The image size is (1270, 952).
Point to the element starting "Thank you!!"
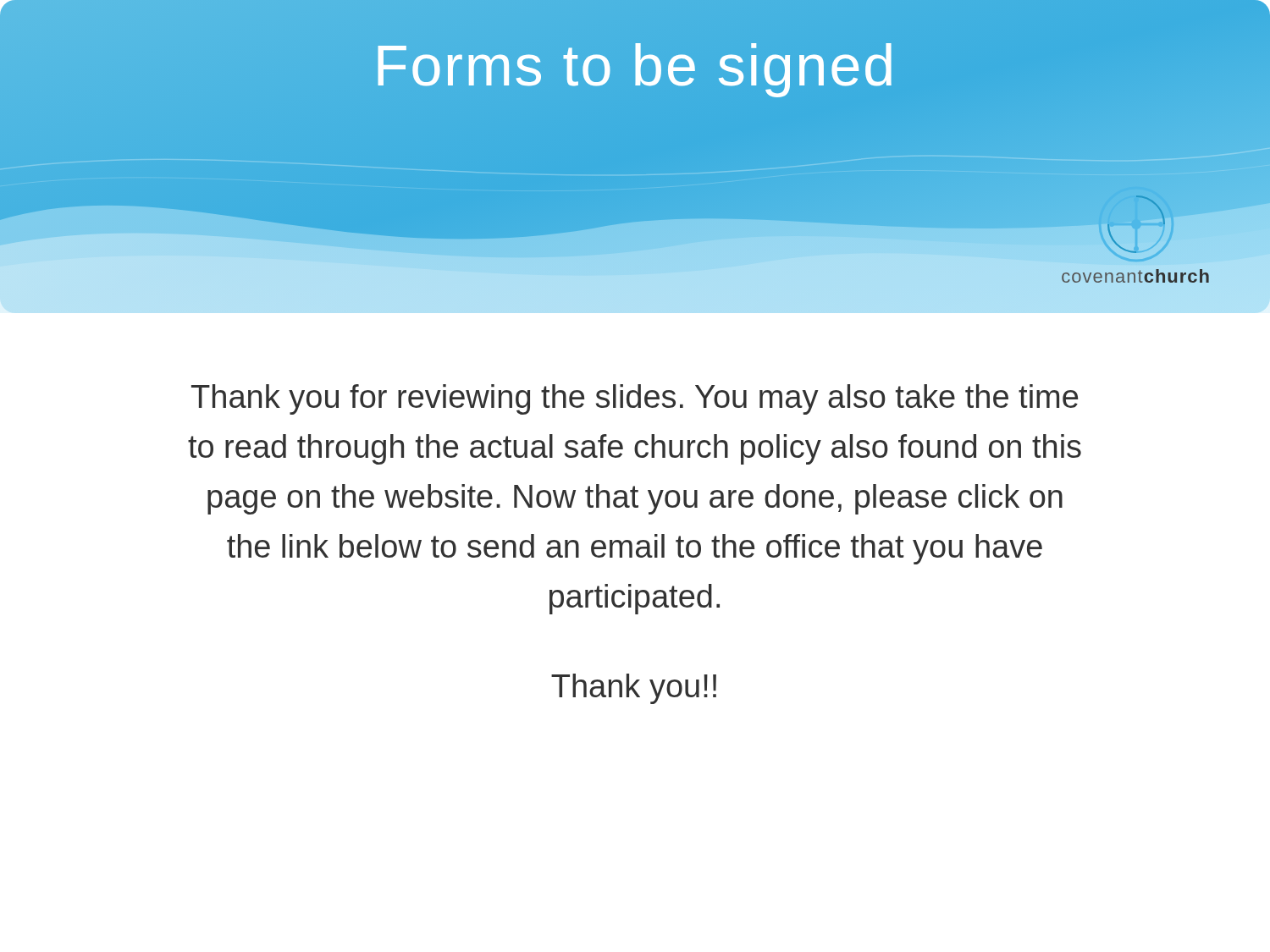point(635,686)
